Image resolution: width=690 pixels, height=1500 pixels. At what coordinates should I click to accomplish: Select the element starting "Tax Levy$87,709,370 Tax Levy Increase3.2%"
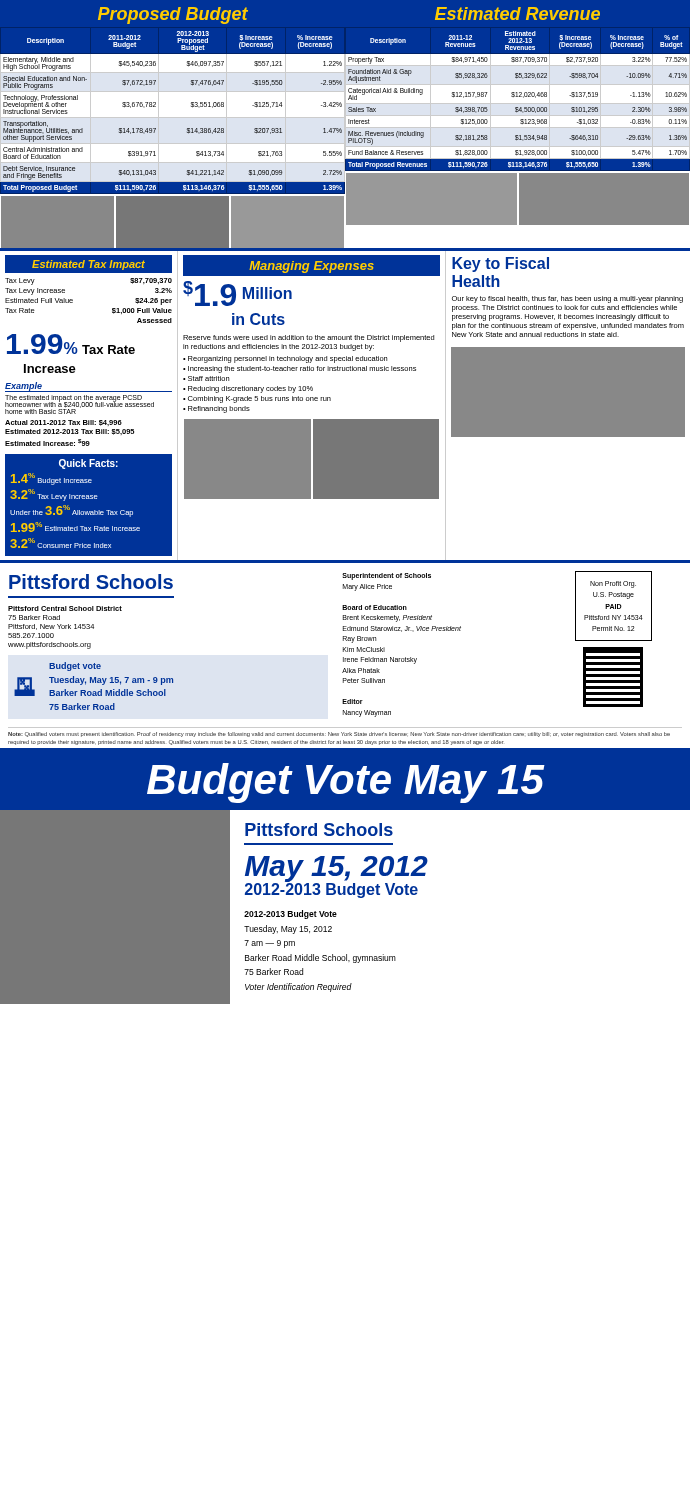click(26, 280)
